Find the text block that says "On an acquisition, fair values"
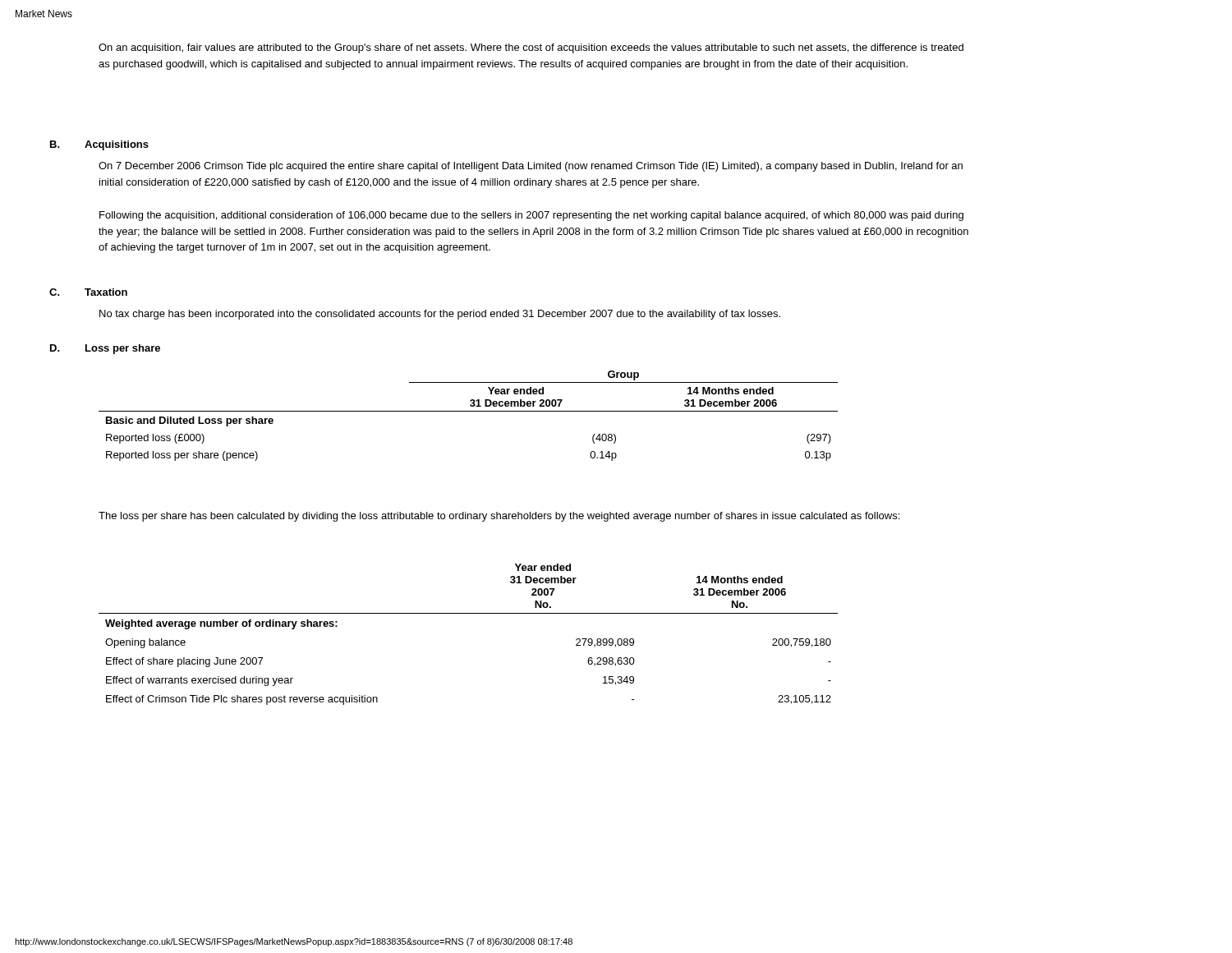1232x953 pixels. coord(531,55)
